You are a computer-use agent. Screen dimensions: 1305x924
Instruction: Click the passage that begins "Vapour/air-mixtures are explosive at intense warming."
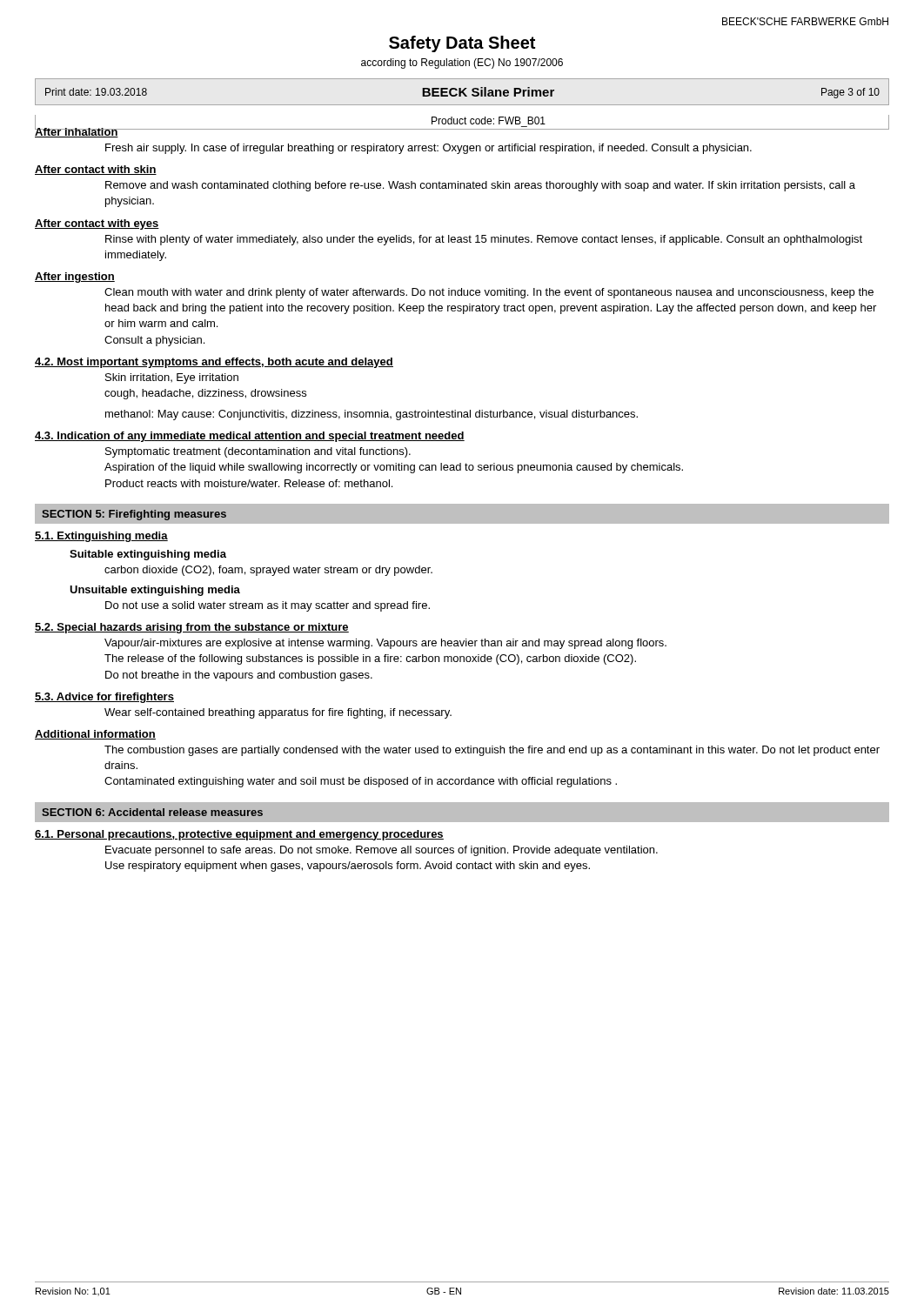(497, 659)
